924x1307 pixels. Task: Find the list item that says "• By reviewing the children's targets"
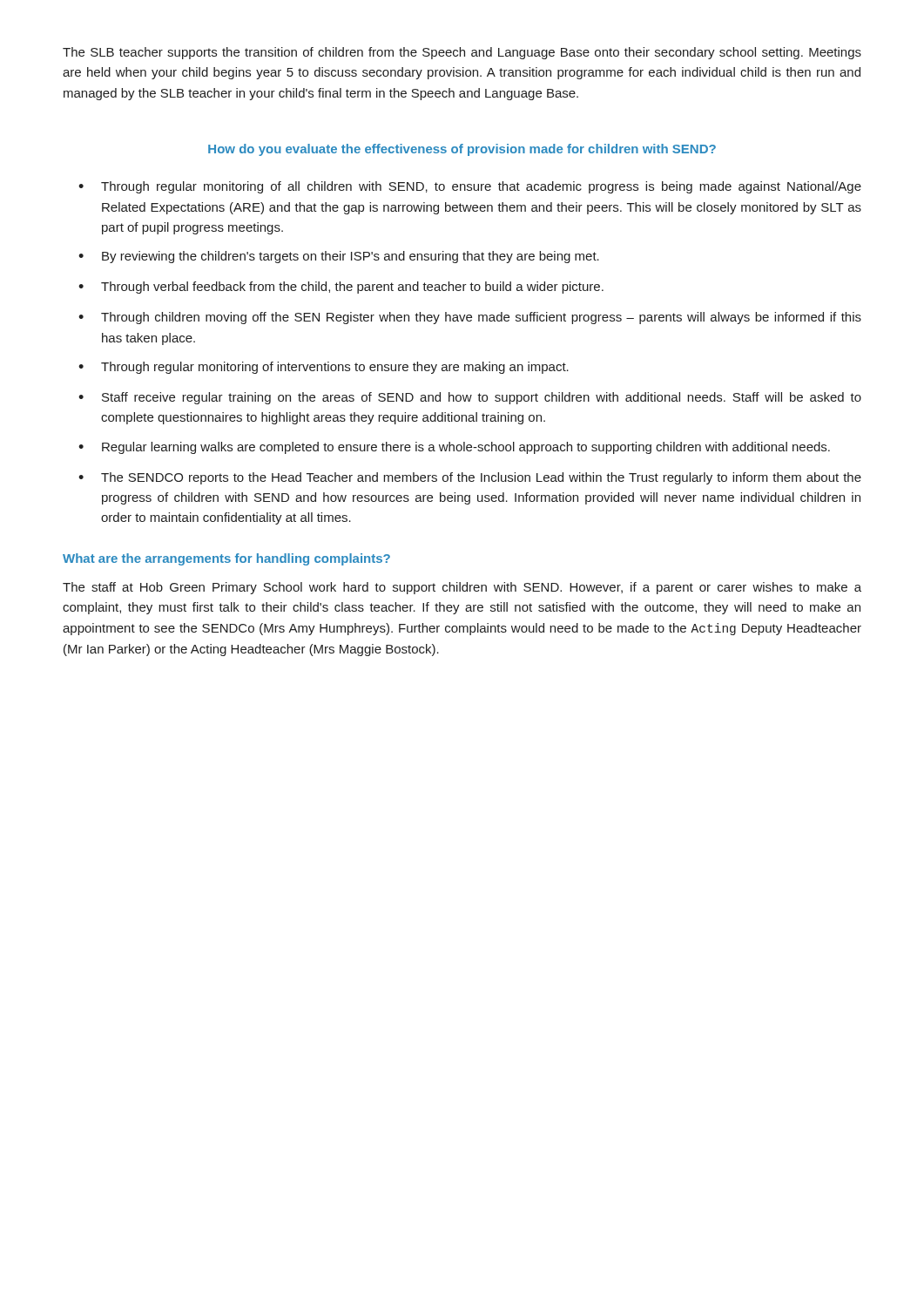point(470,257)
